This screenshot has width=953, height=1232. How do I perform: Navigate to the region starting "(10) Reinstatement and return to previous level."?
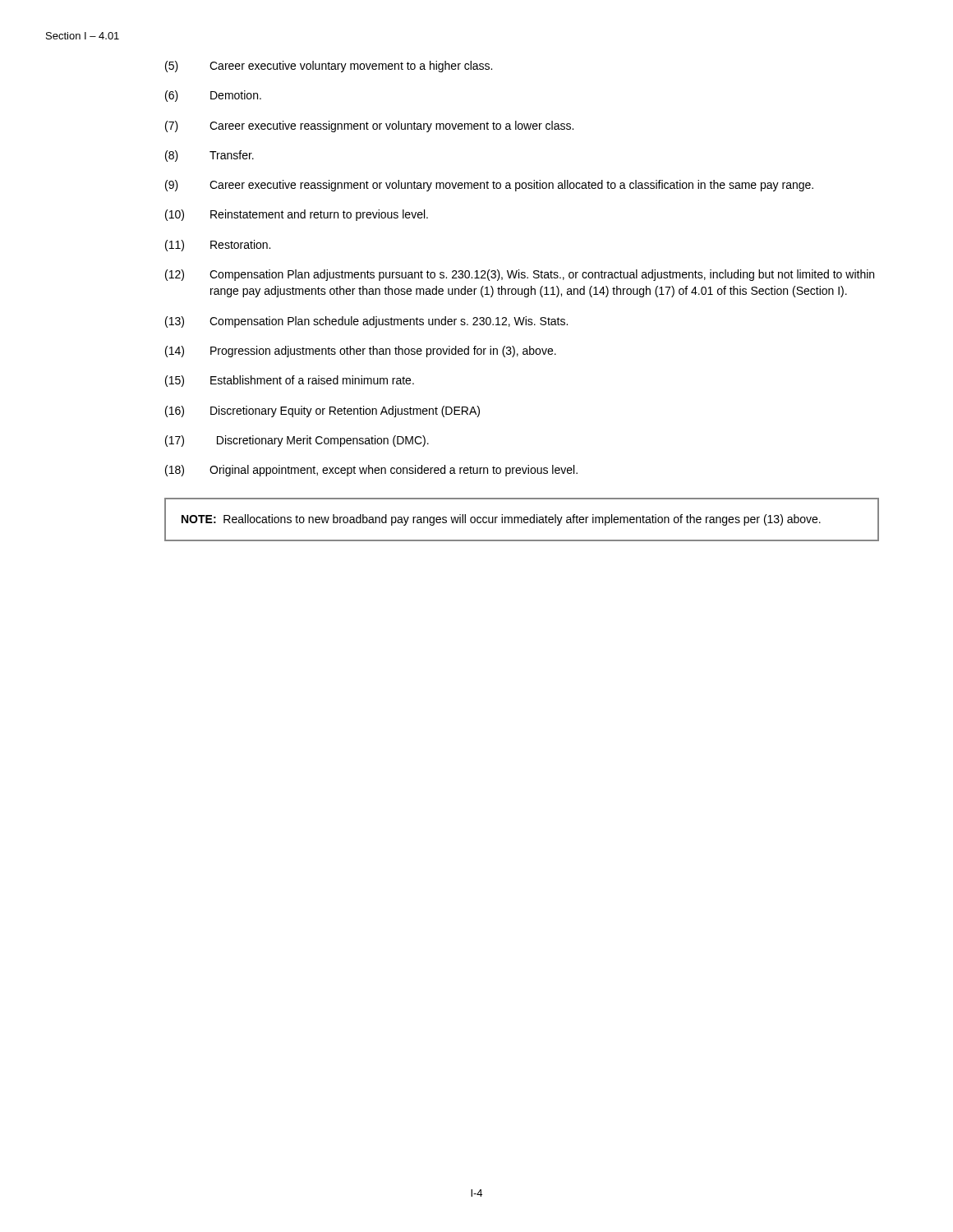pos(297,215)
